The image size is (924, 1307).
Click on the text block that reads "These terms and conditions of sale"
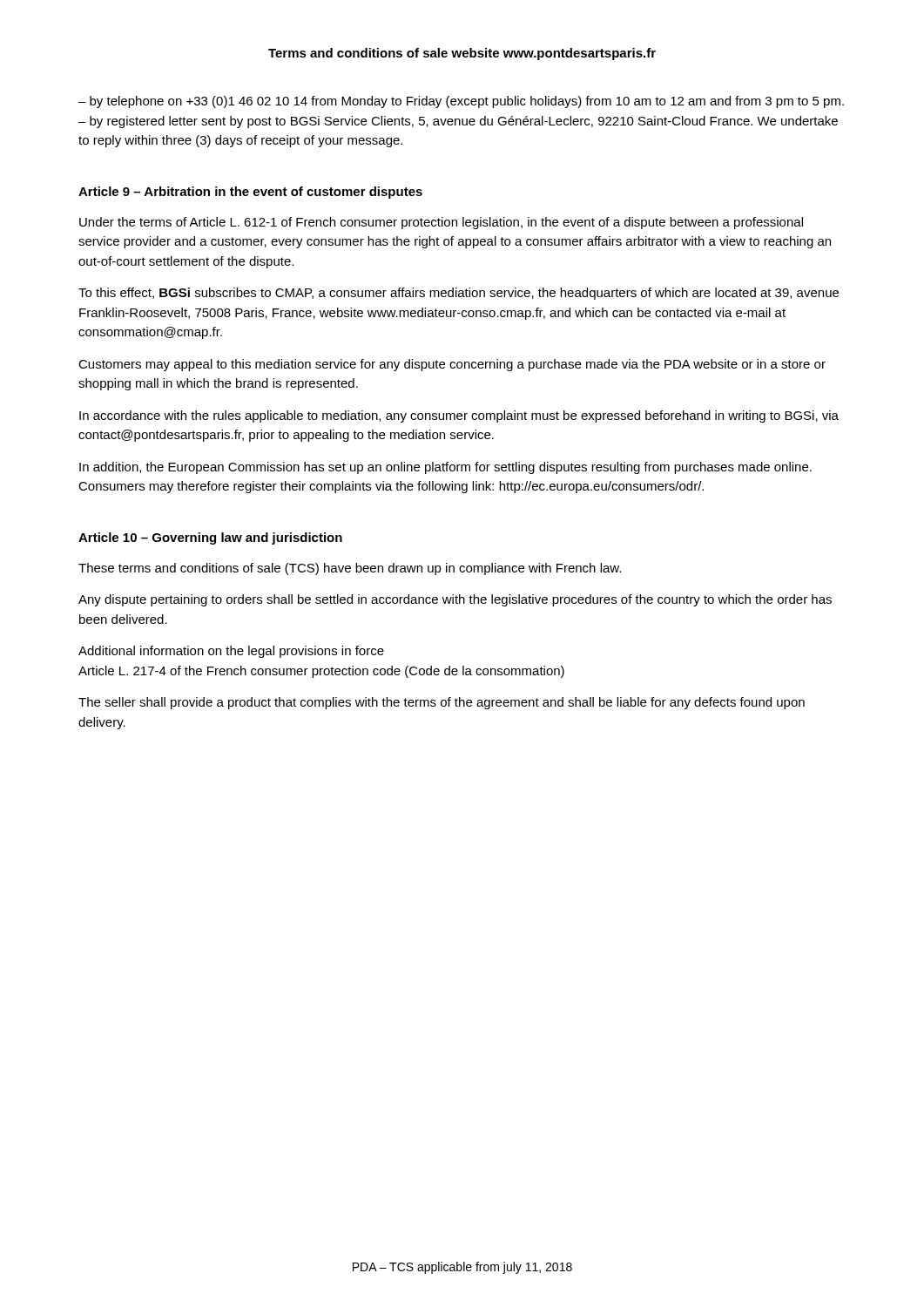[x=350, y=567]
